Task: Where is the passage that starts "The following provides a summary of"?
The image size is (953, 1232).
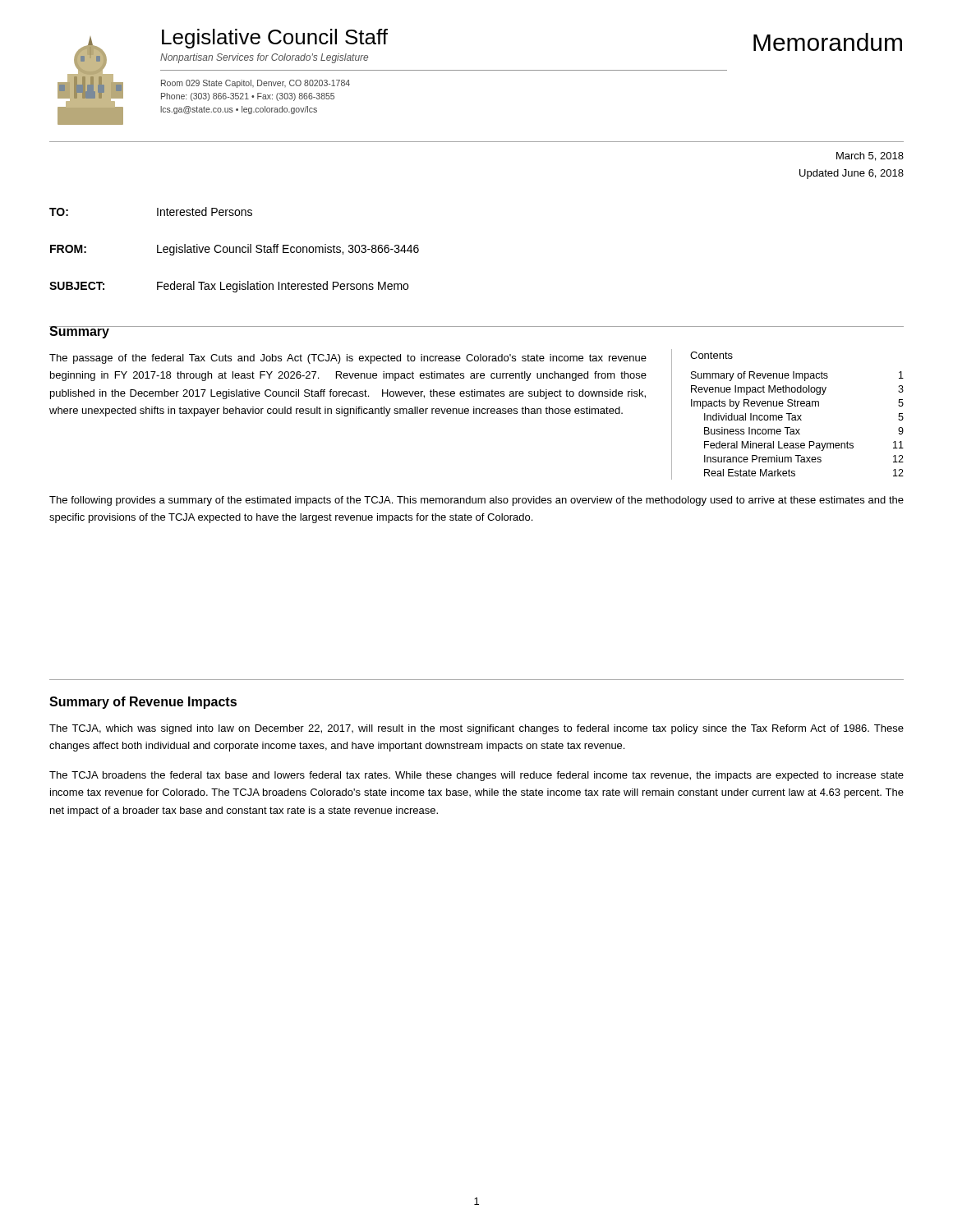Action: click(x=476, y=509)
